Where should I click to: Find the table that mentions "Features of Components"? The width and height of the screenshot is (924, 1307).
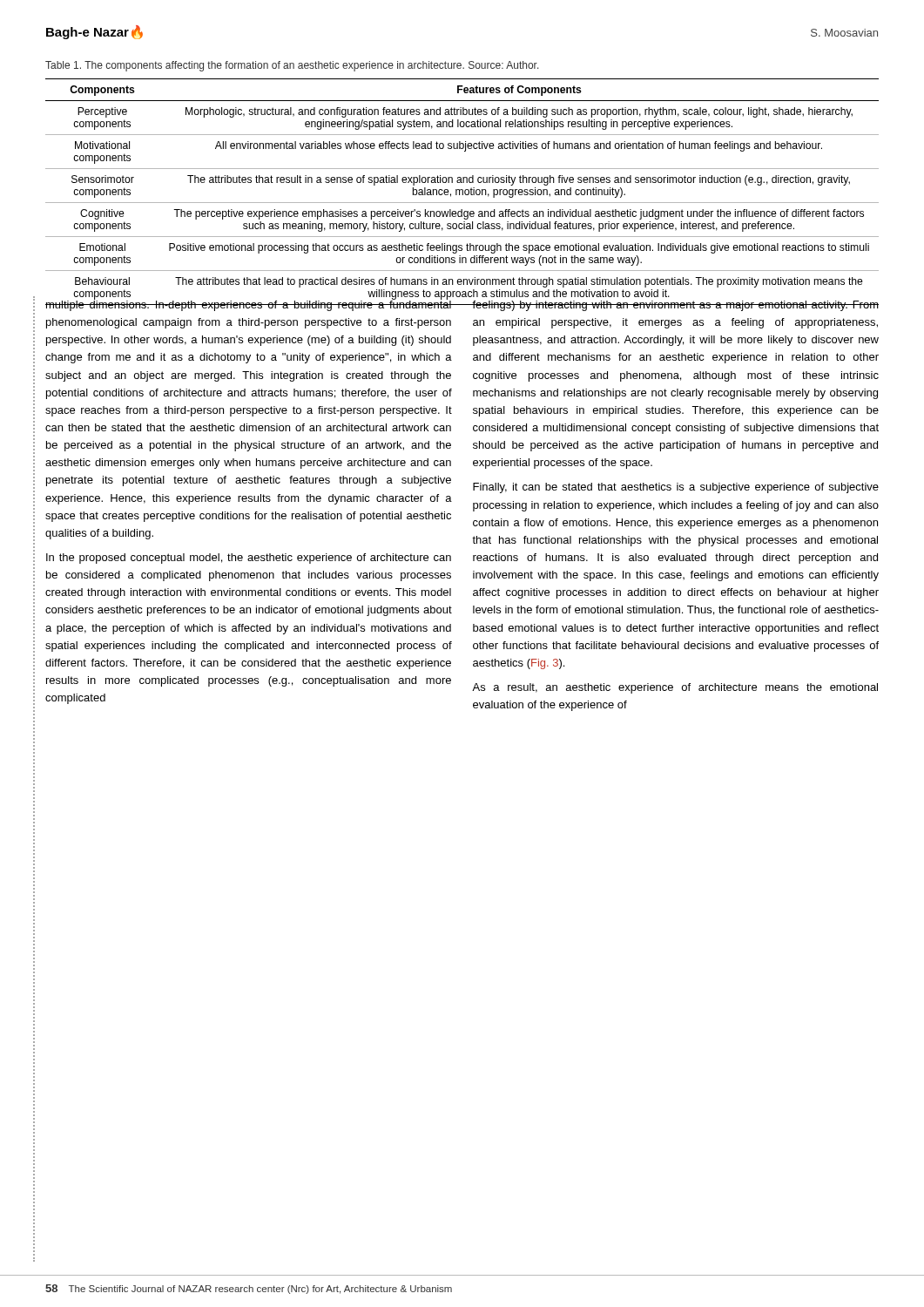coord(462,192)
